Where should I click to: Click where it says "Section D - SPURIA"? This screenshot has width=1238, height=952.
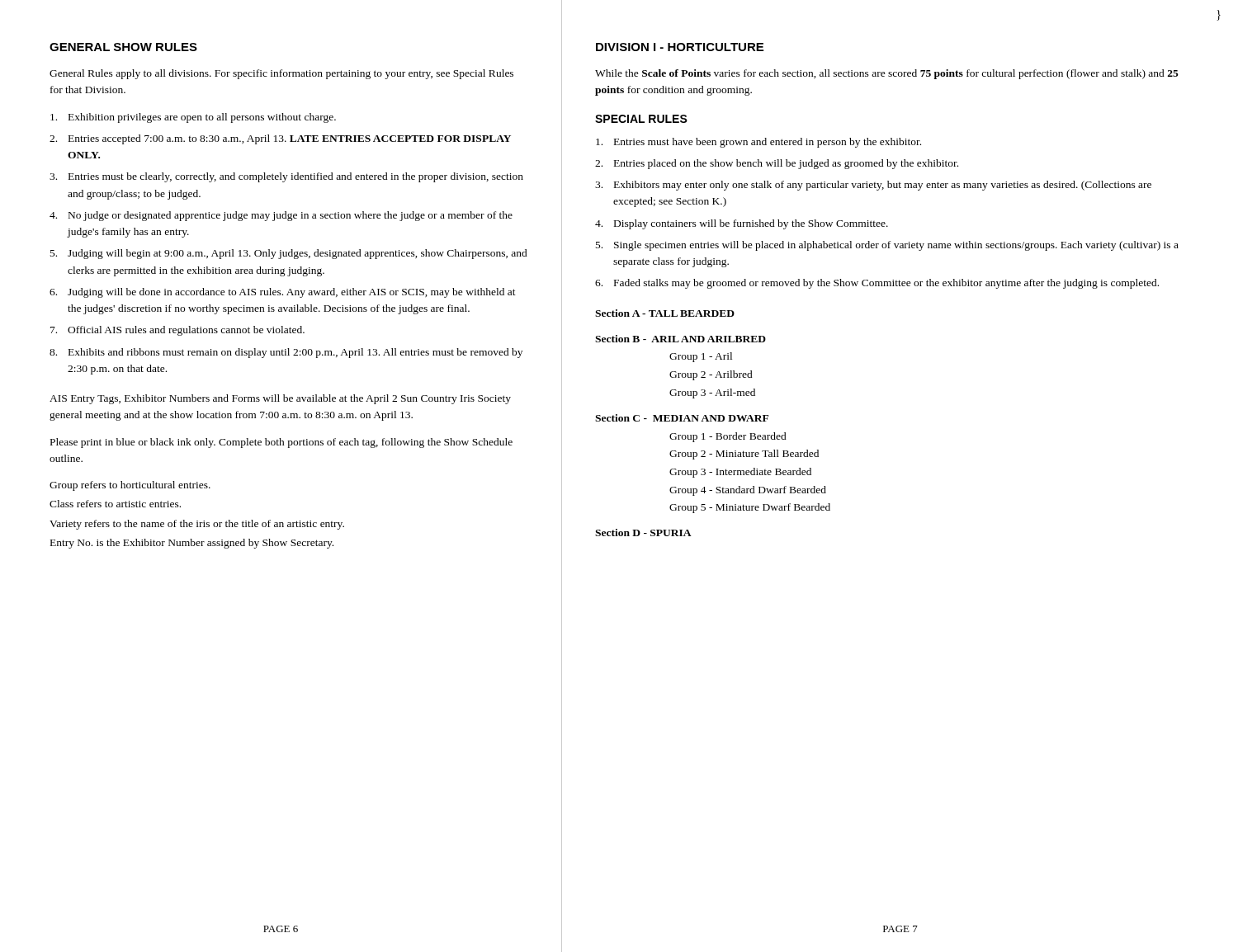click(x=643, y=532)
